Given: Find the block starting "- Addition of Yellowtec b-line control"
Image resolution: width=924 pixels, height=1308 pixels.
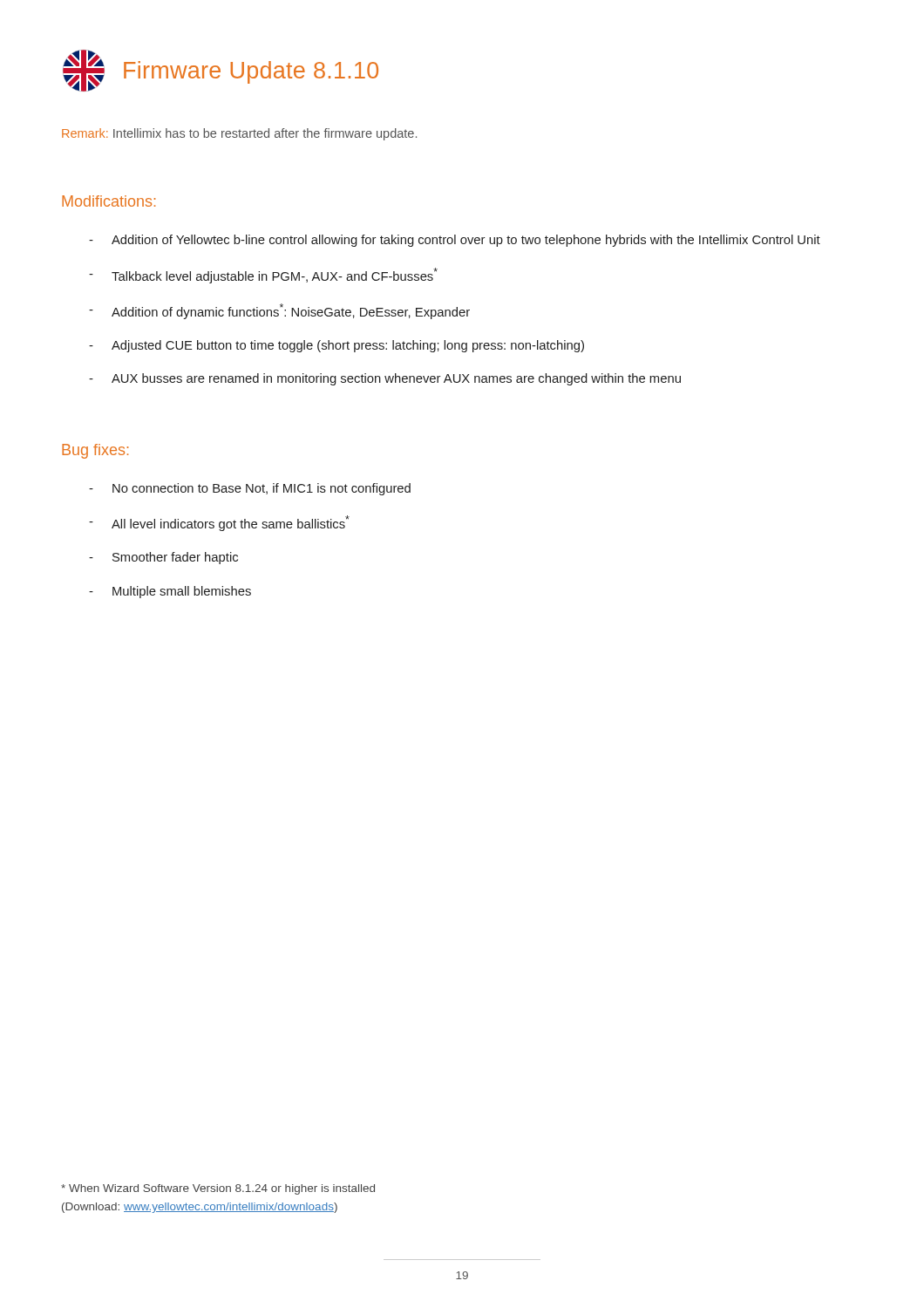Looking at the screenshot, I should click(x=454, y=240).
